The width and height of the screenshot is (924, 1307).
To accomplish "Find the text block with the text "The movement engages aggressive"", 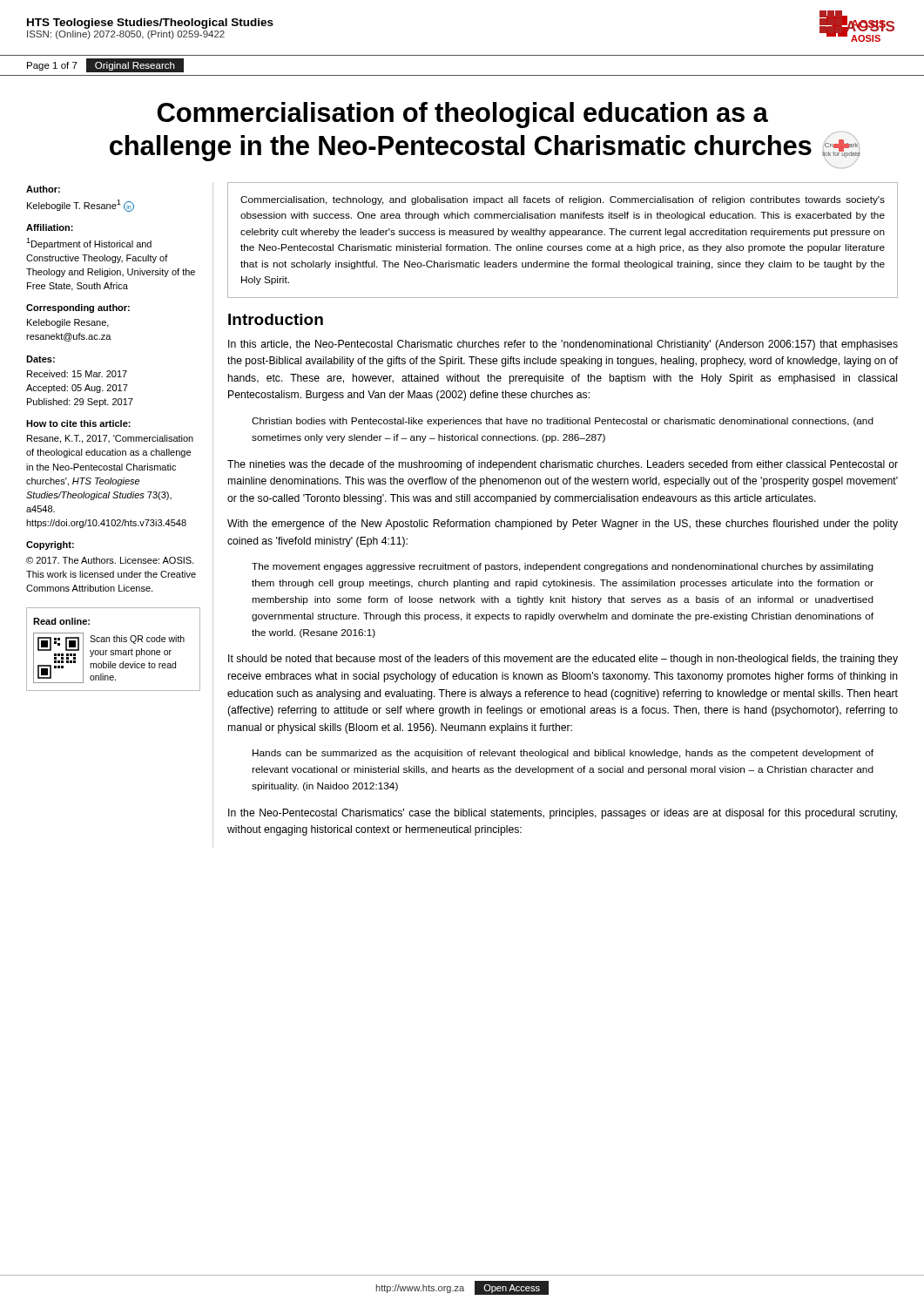I will pyautogui.click(x=563, y=599).
